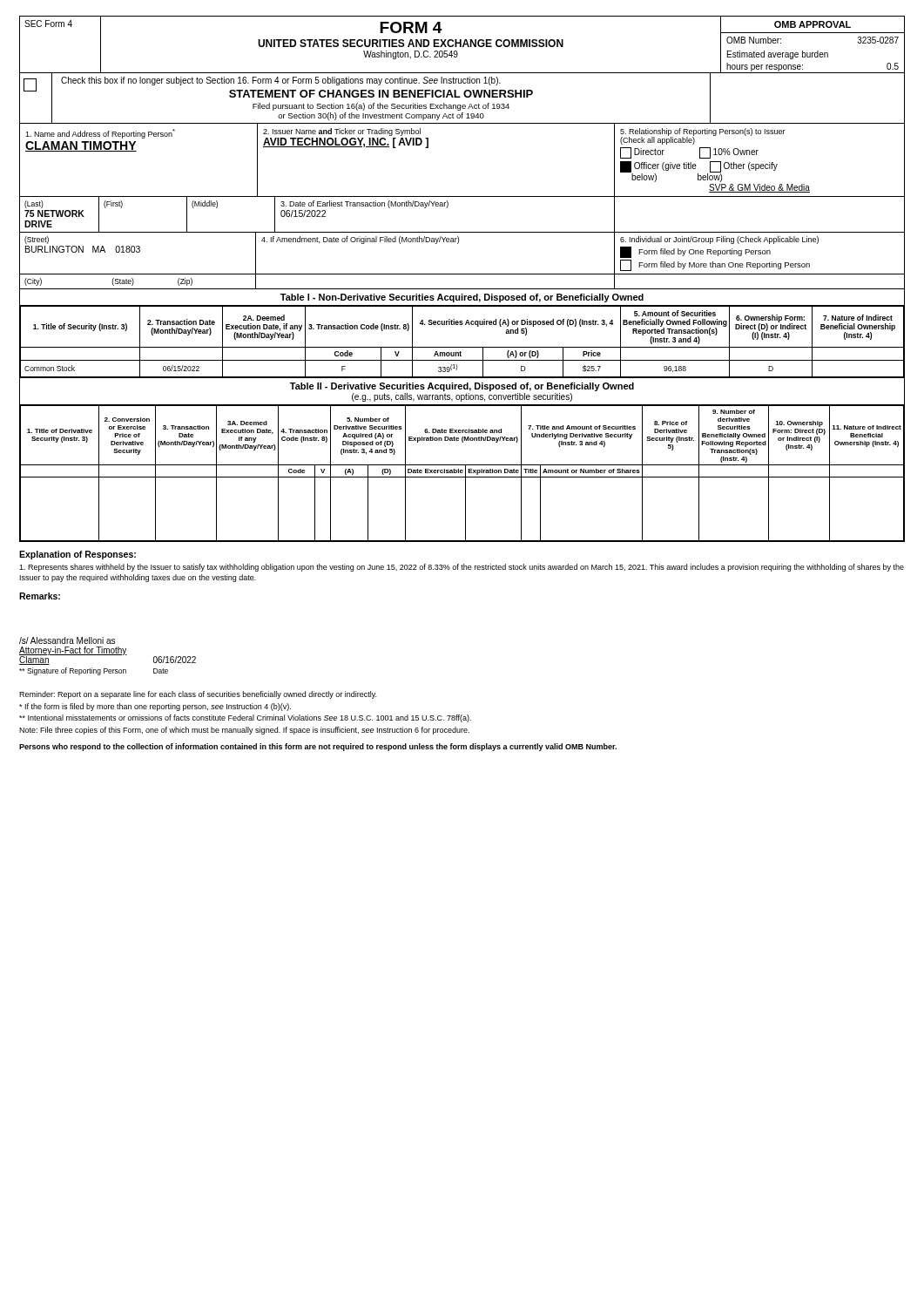The width and height of the screenshot is (924, 1307).
Task: Point to the block beginning "Note: File three copies of this Form,"
Action: 245,730
